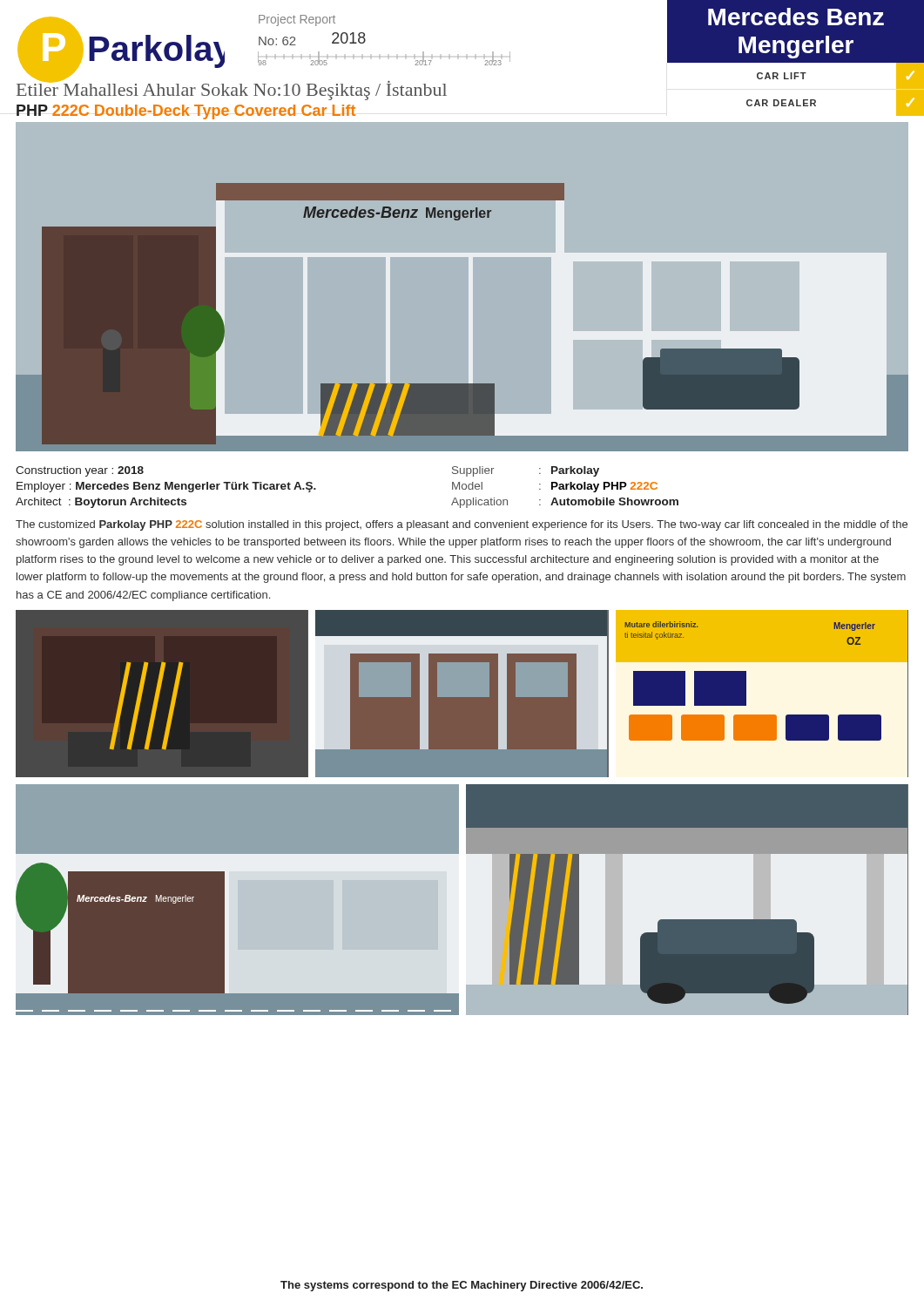Locate the logo

pyautogui.click(x=120, y=54)
